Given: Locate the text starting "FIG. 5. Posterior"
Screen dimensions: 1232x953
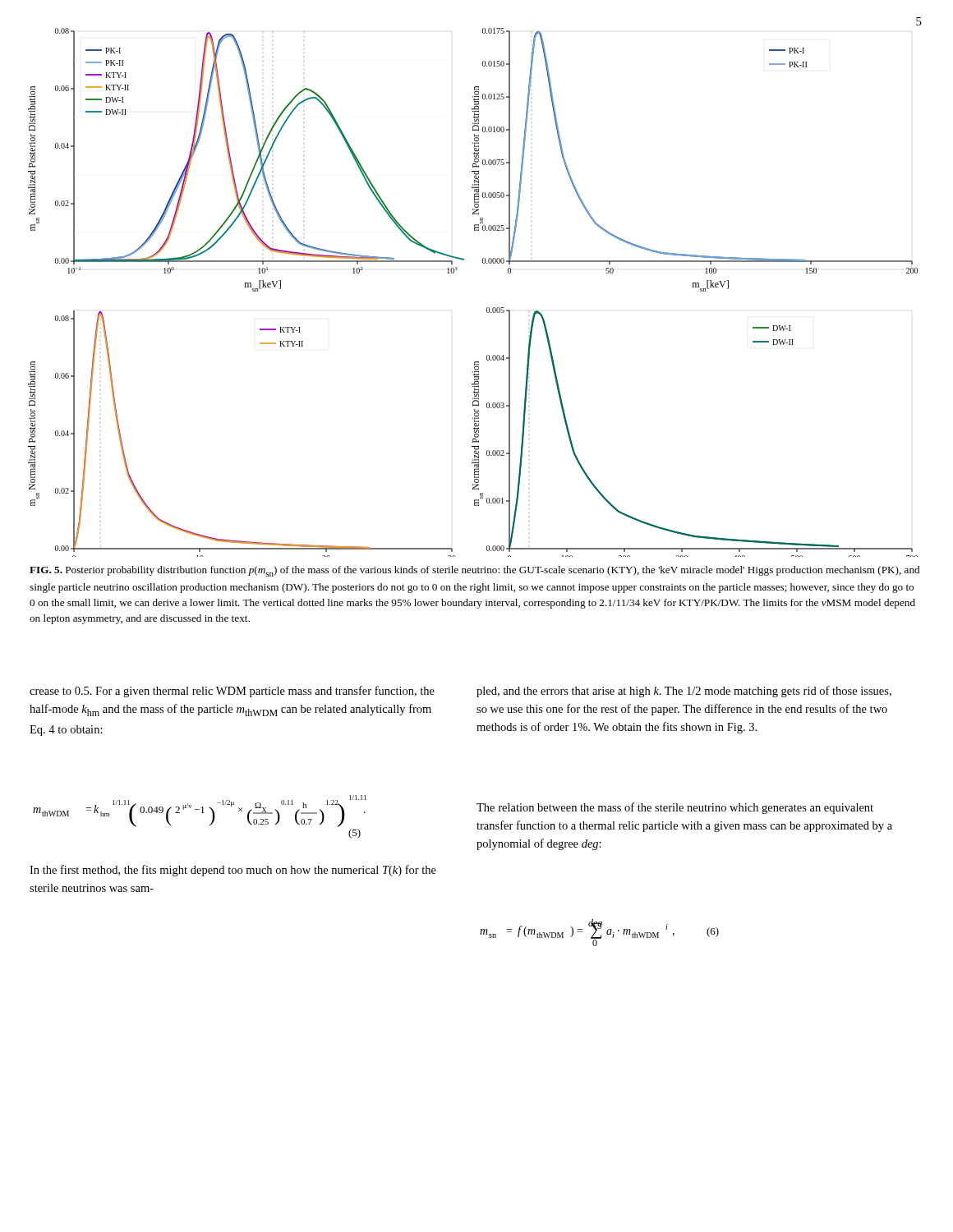Looking at the screenshot, I should click(x=475, y=594).
